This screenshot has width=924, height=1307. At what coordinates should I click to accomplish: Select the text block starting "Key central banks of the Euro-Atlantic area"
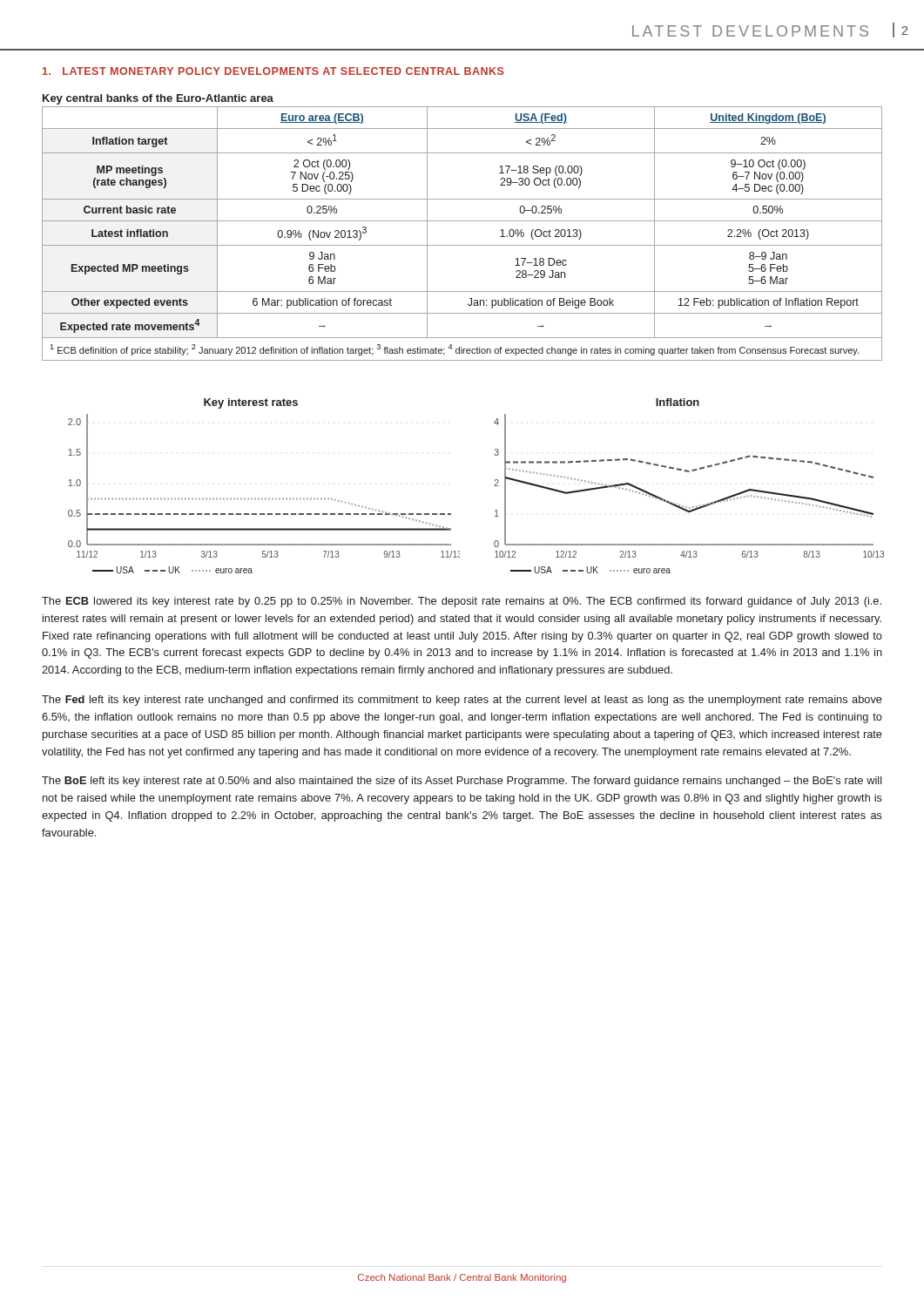tap(158, 98)
